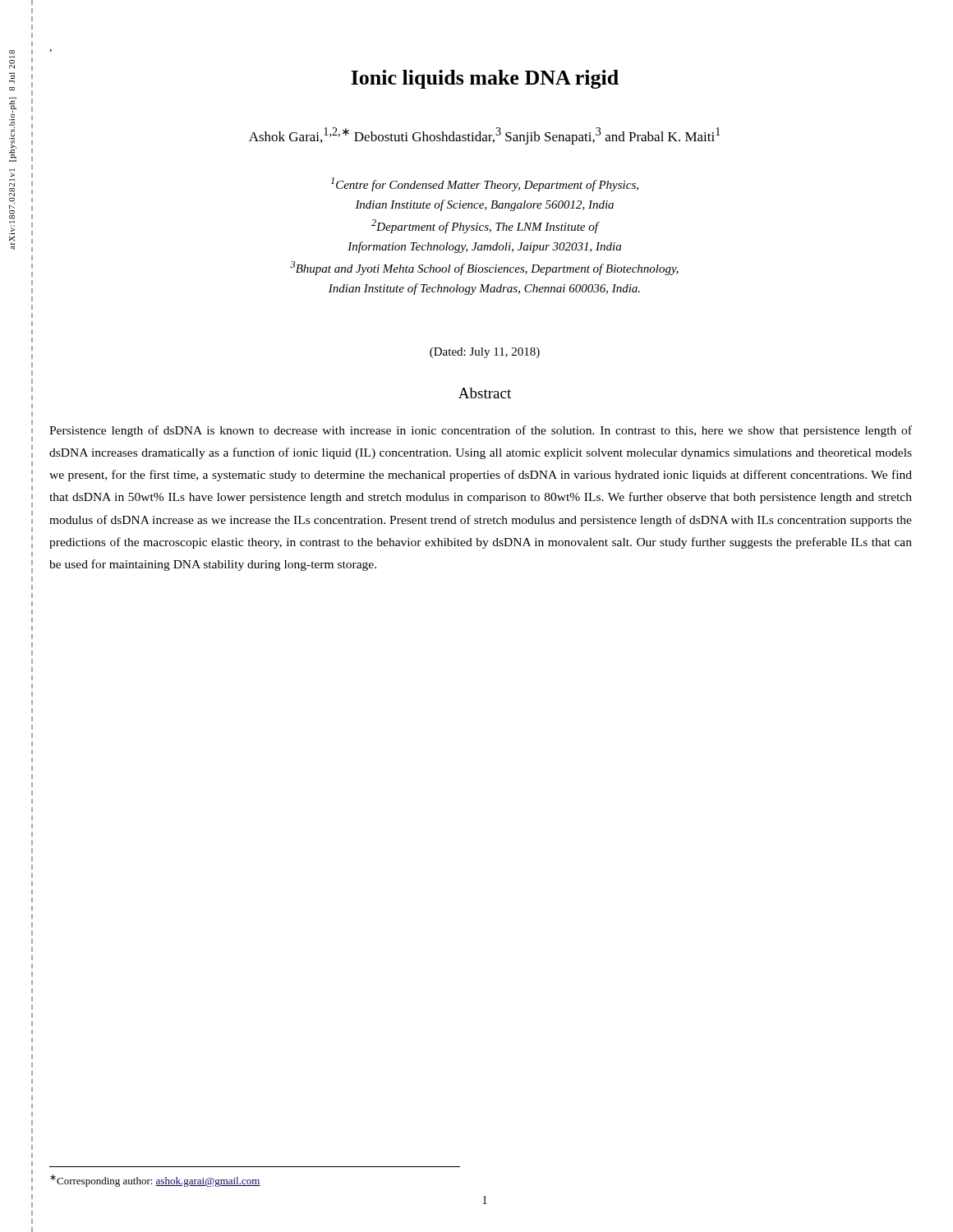Click where it says "∗Corresponding author: ashok.garai@gmail.com"
The height and width of the screenshot is (1232, 953).
155,1180
